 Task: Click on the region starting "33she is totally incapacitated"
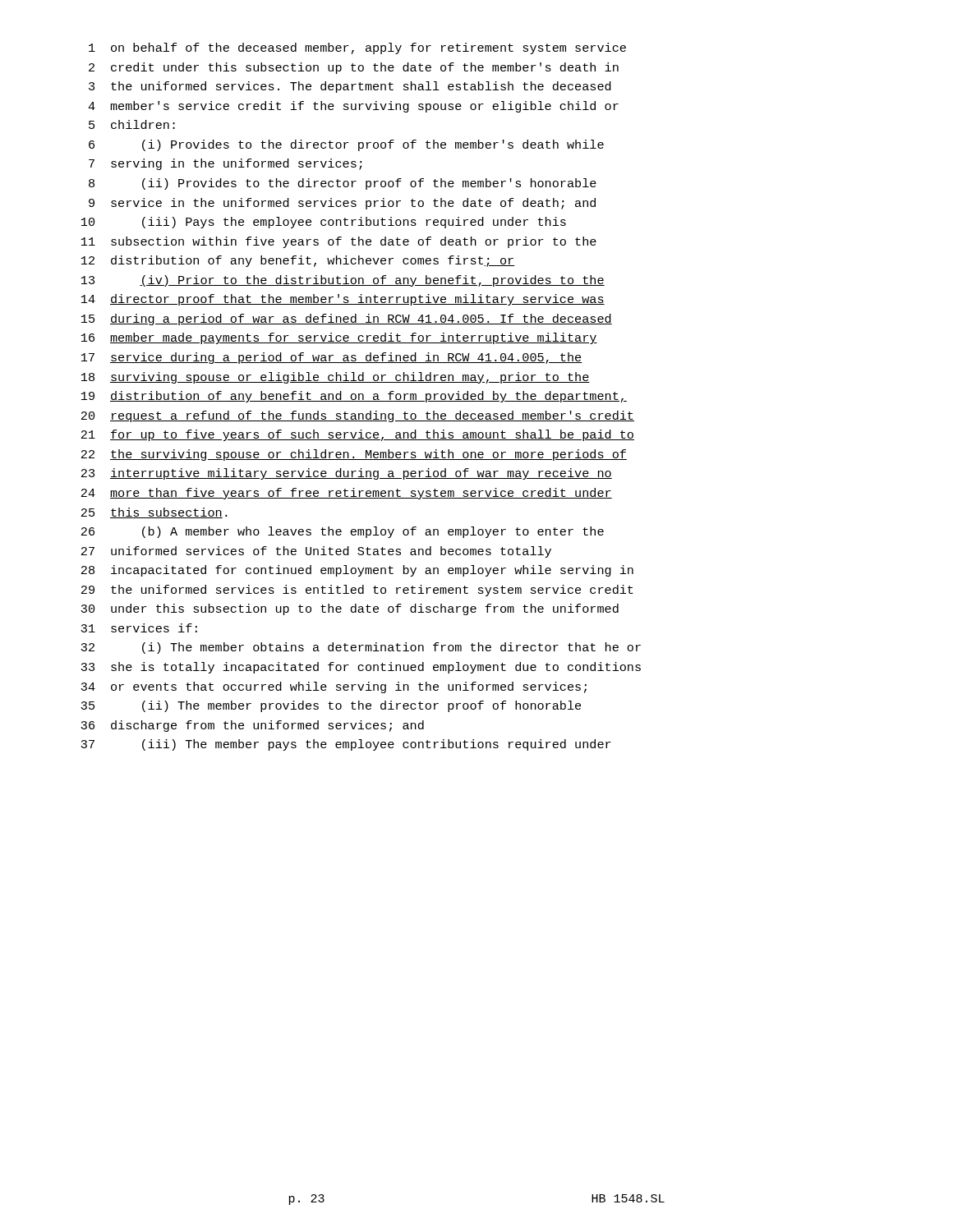click(x=476, y=668)
